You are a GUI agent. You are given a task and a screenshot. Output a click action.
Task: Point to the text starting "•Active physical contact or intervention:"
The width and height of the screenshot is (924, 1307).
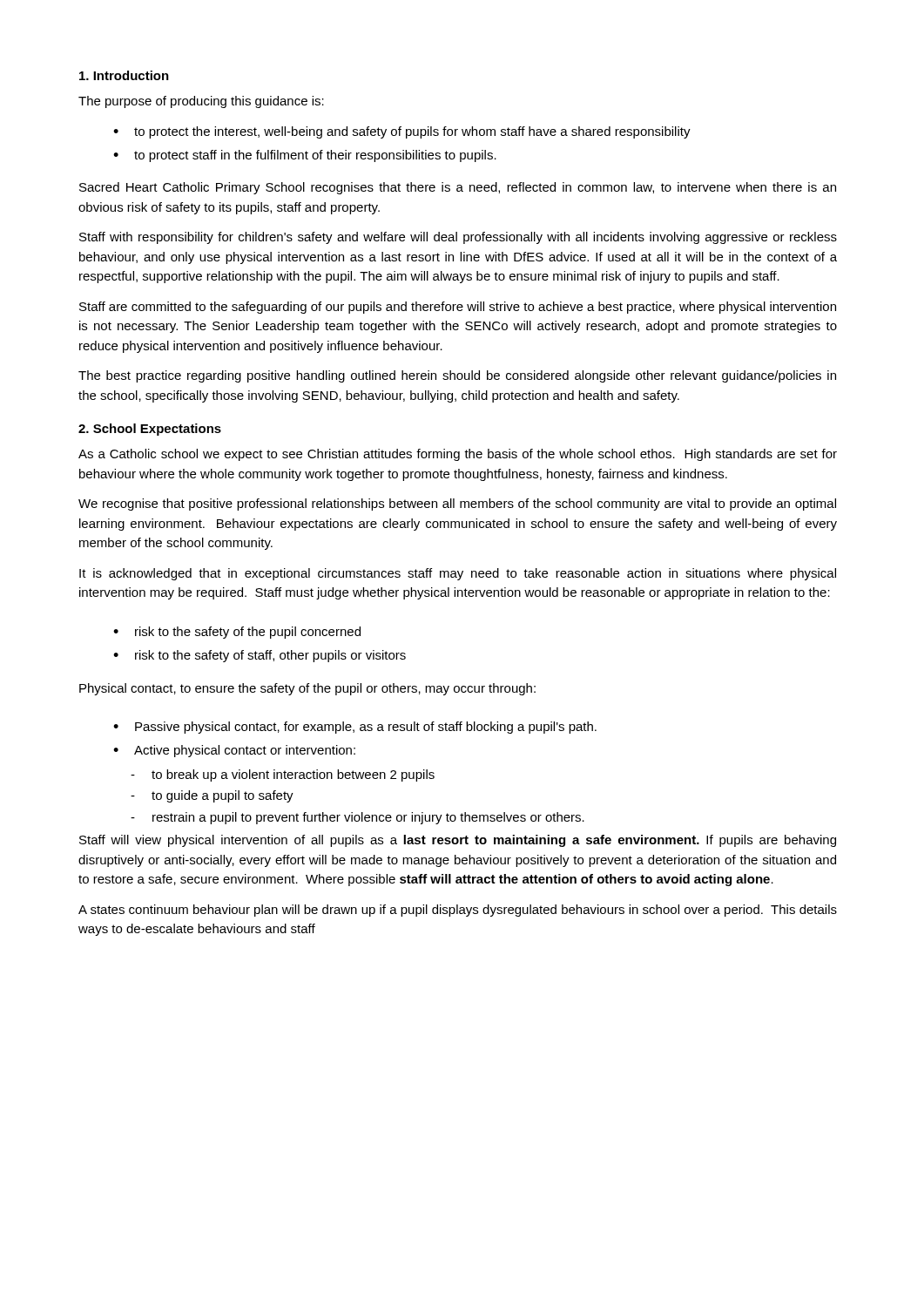[x=235, y=751]
